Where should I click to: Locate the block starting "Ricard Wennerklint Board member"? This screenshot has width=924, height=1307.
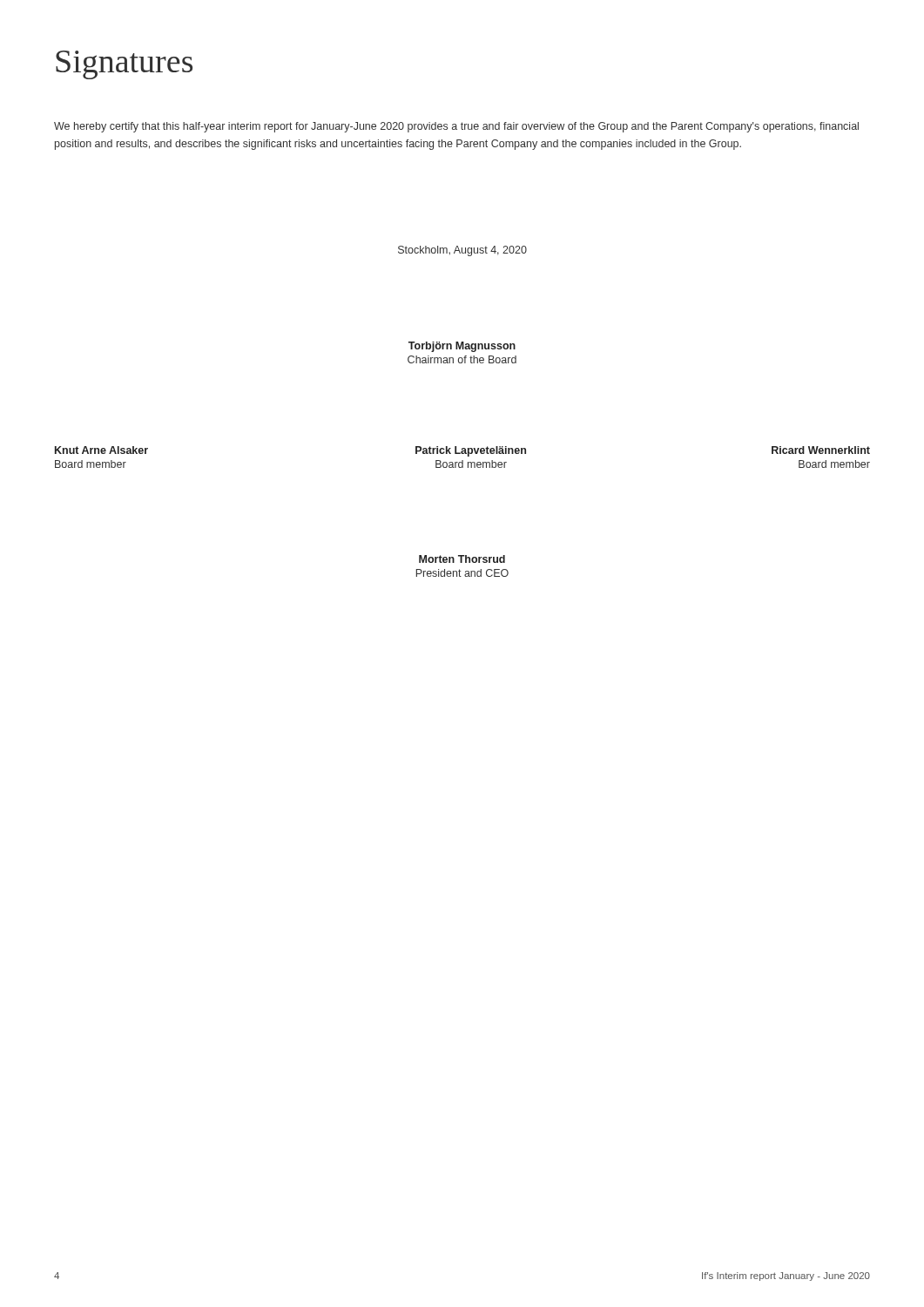click(x=783, y=457)
